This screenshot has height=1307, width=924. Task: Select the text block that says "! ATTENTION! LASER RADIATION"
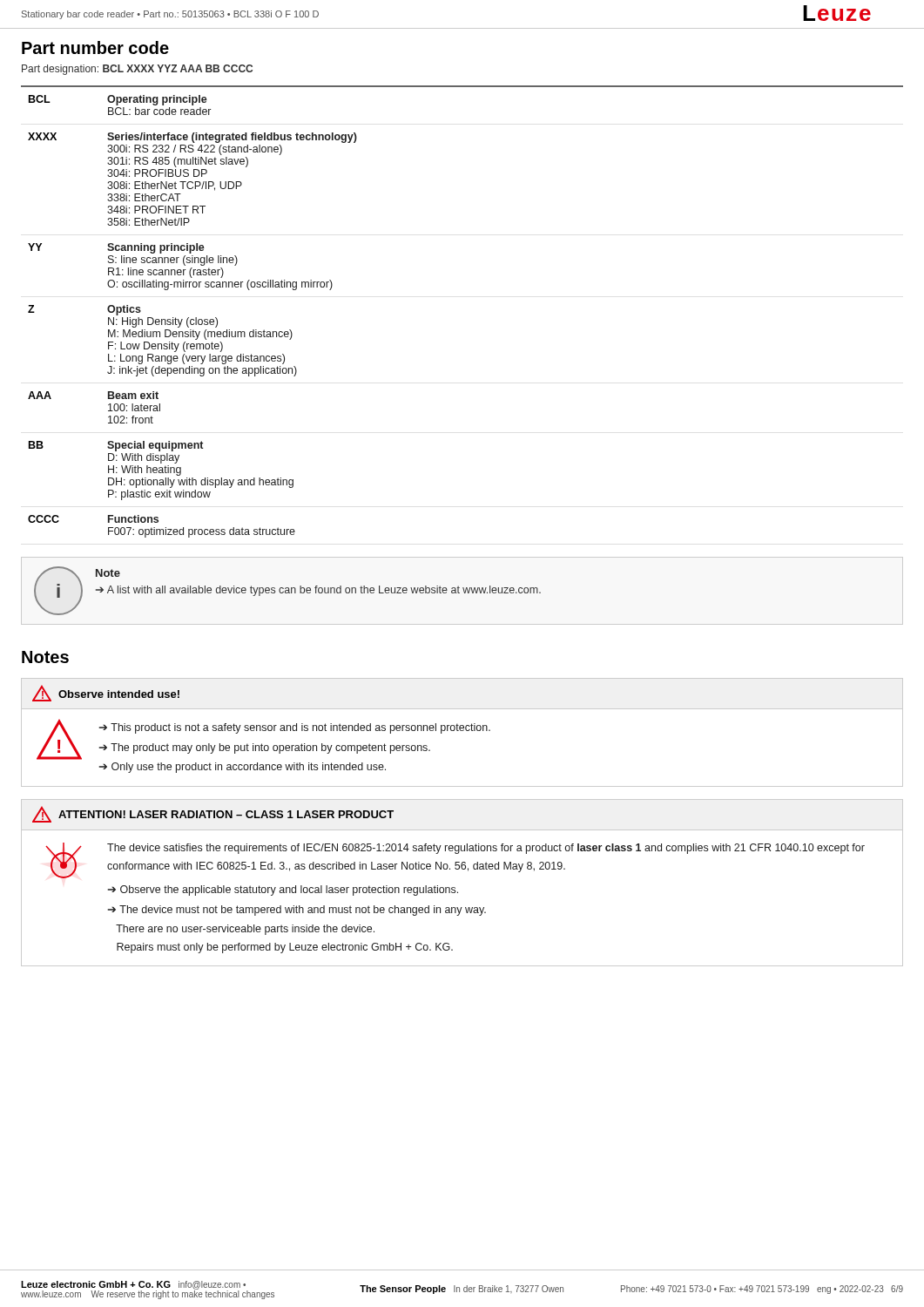point(462,882)
